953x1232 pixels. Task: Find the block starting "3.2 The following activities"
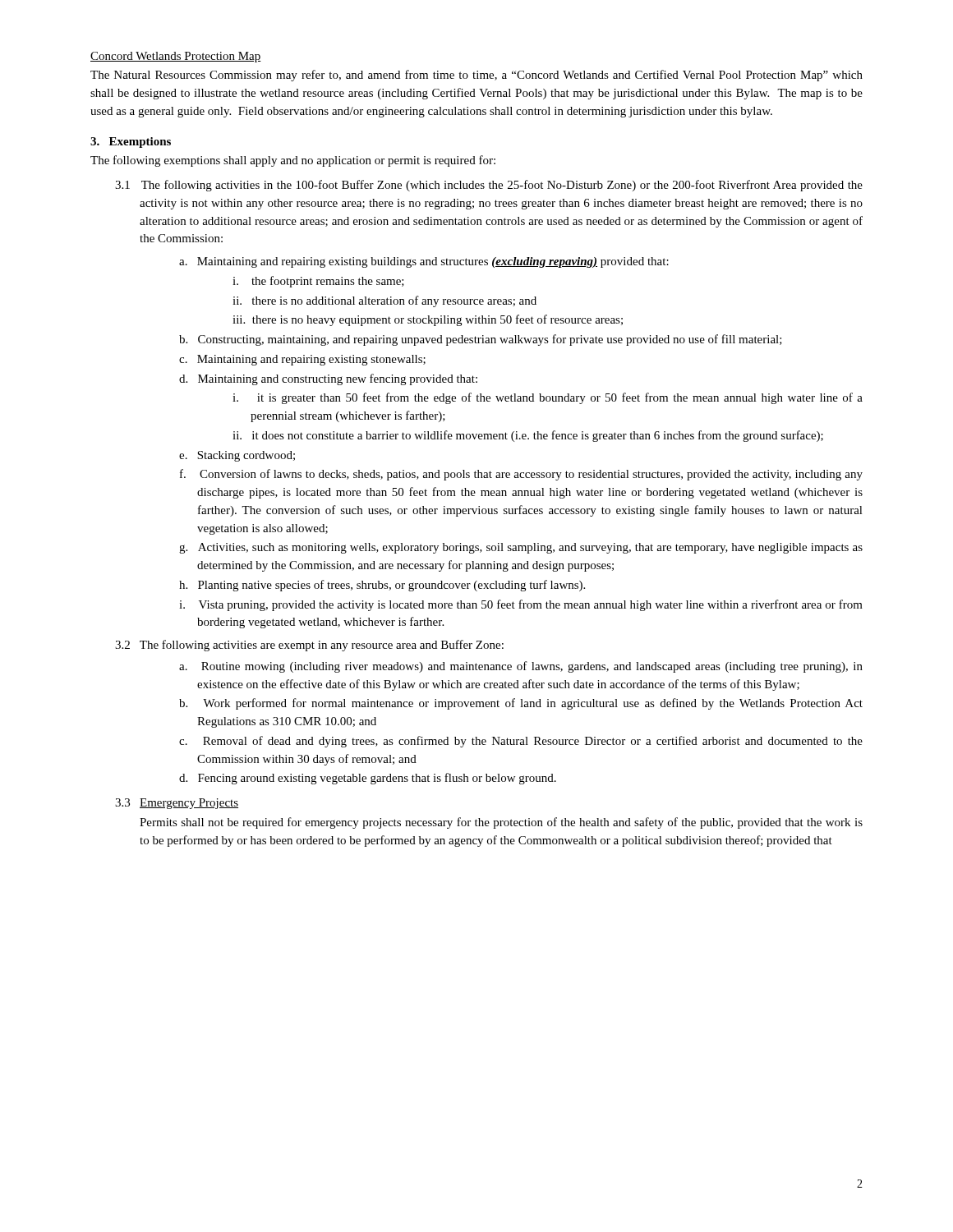pos(310,645)
